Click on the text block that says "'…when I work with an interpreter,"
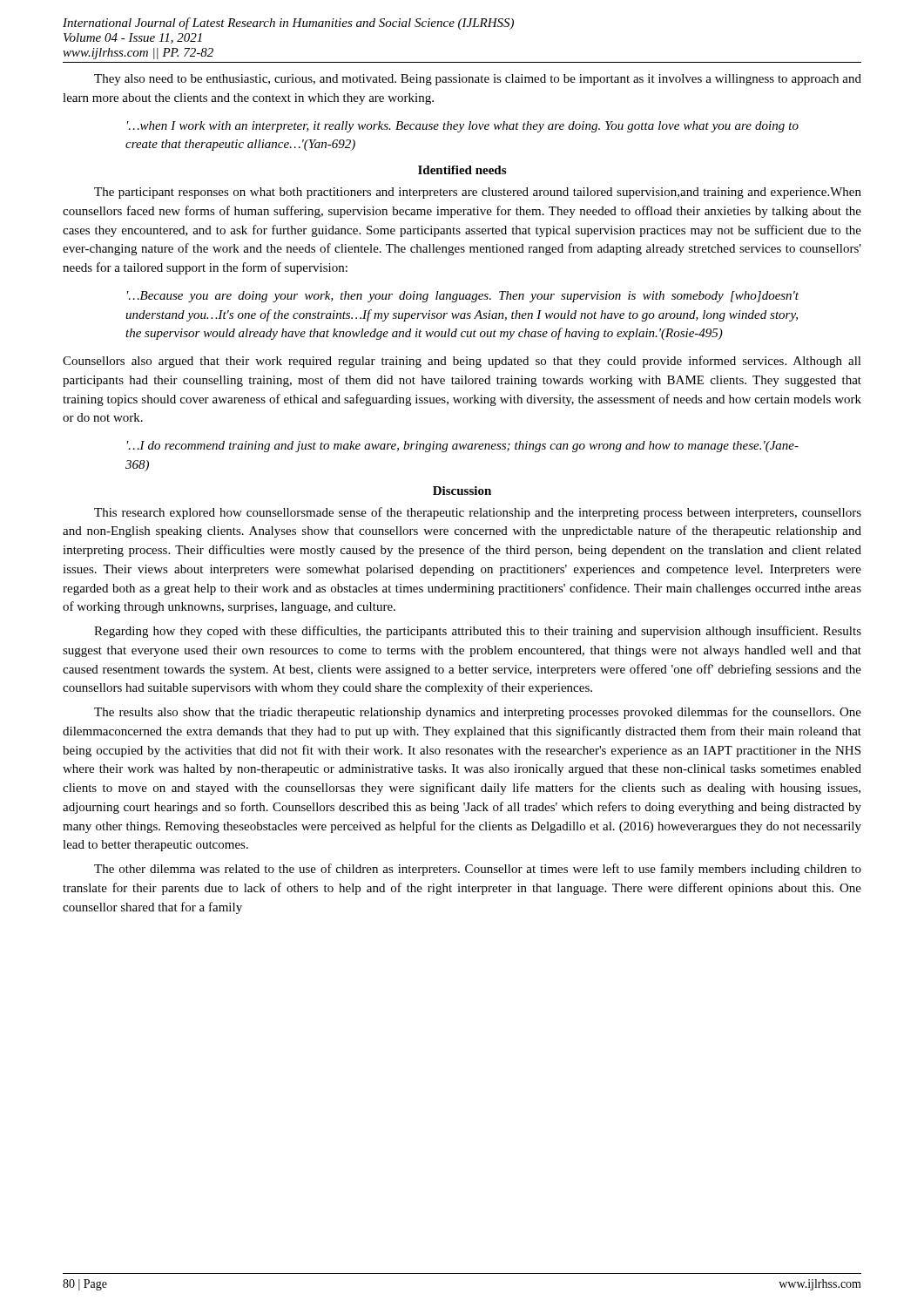924x1307 pixels. click(x=462, y=134)
